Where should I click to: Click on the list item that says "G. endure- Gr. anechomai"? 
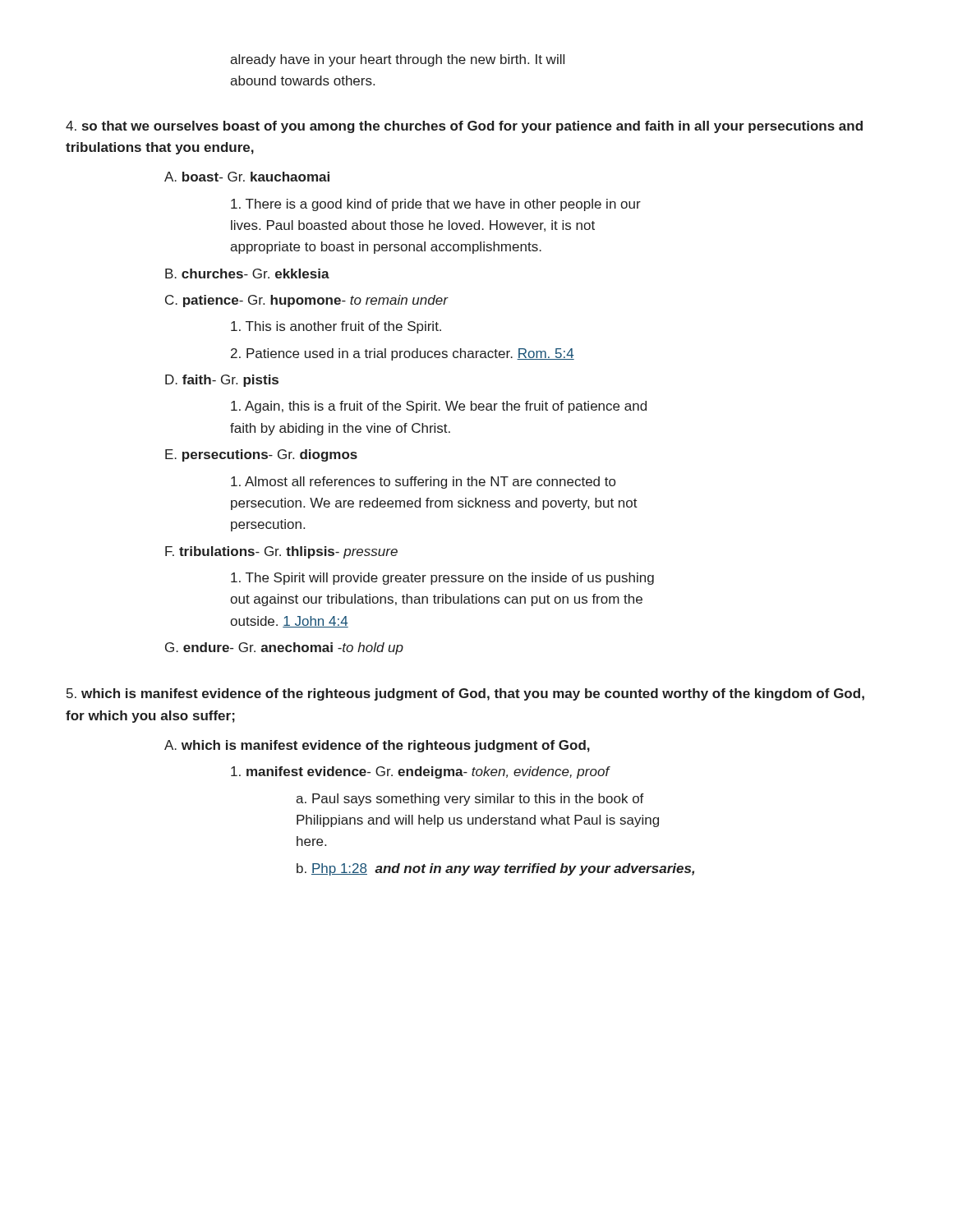click(x=284, y=648)
